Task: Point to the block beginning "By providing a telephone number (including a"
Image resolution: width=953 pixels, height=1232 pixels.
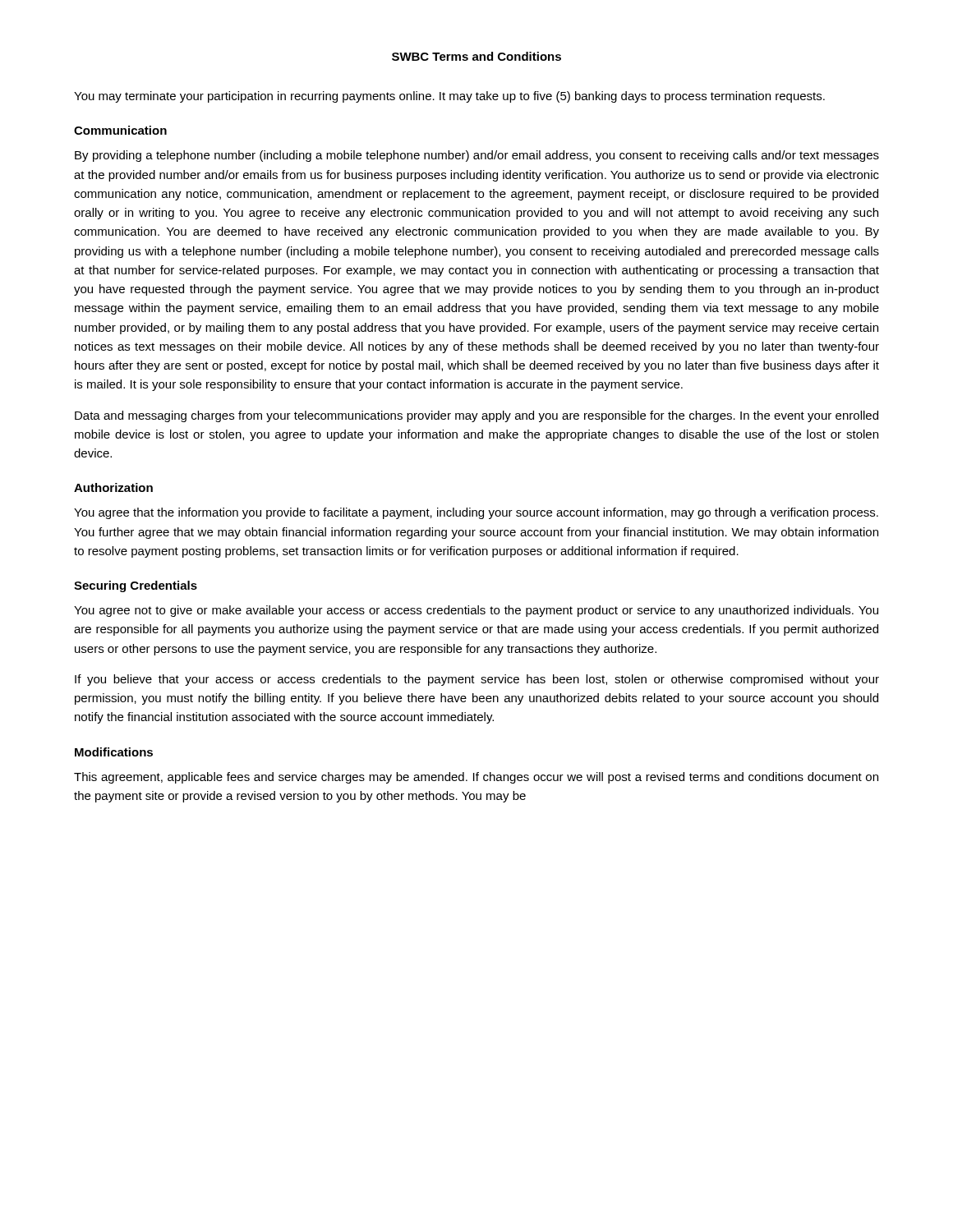Action: [476, 270]
